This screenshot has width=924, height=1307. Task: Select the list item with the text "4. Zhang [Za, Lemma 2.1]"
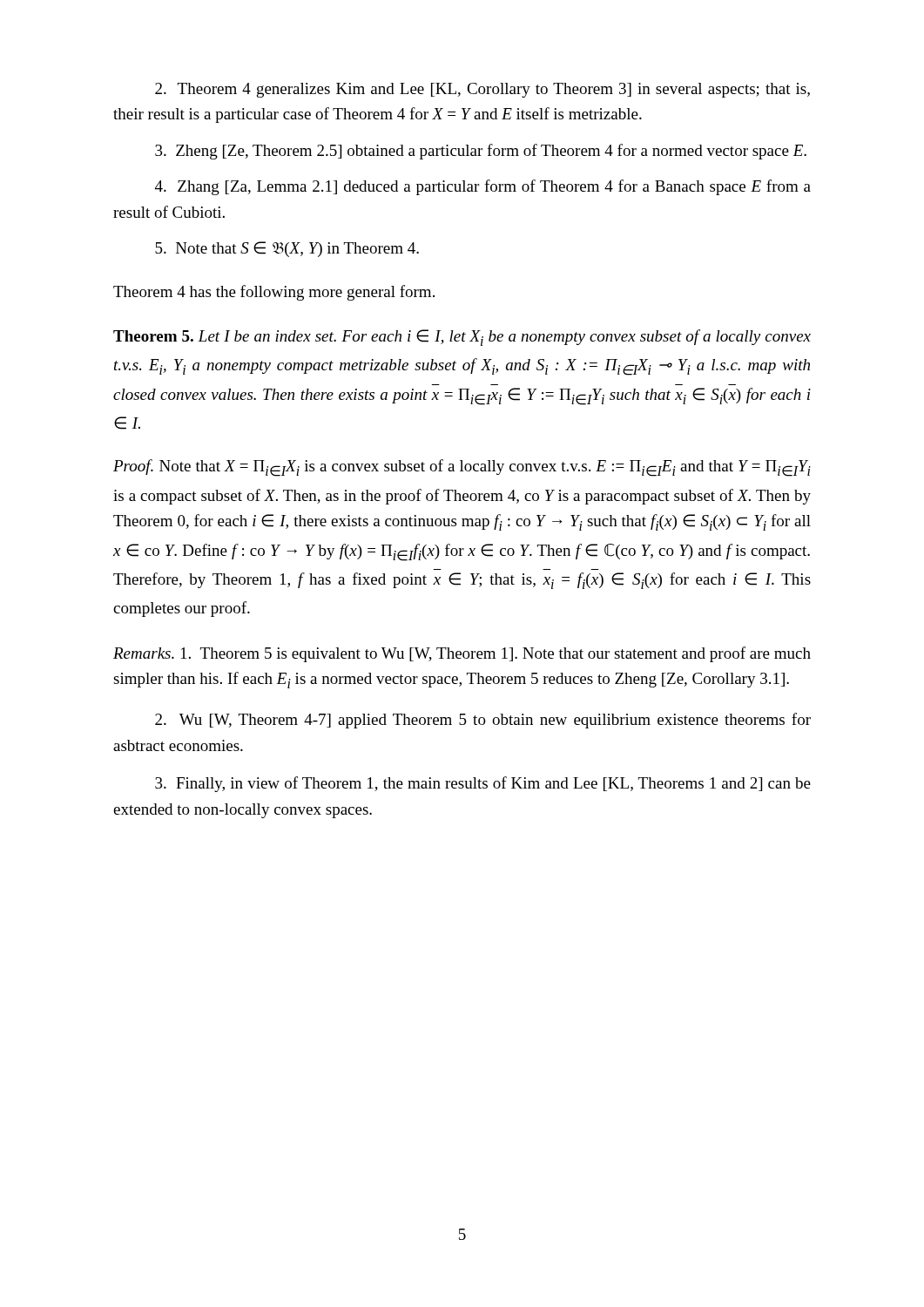click(x=462, y=199)
